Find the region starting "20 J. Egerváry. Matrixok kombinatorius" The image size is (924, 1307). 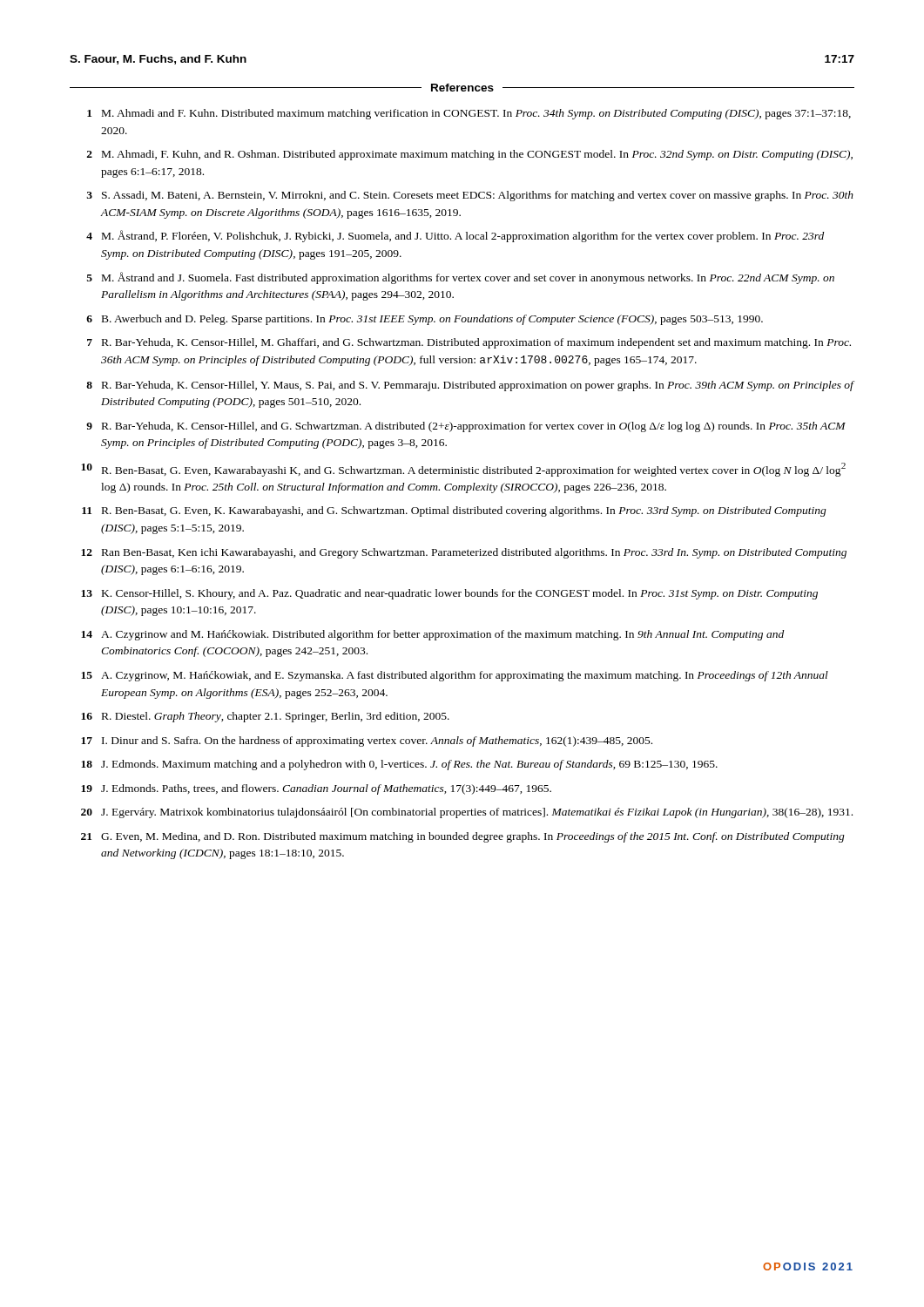click(x=462, y=812)
